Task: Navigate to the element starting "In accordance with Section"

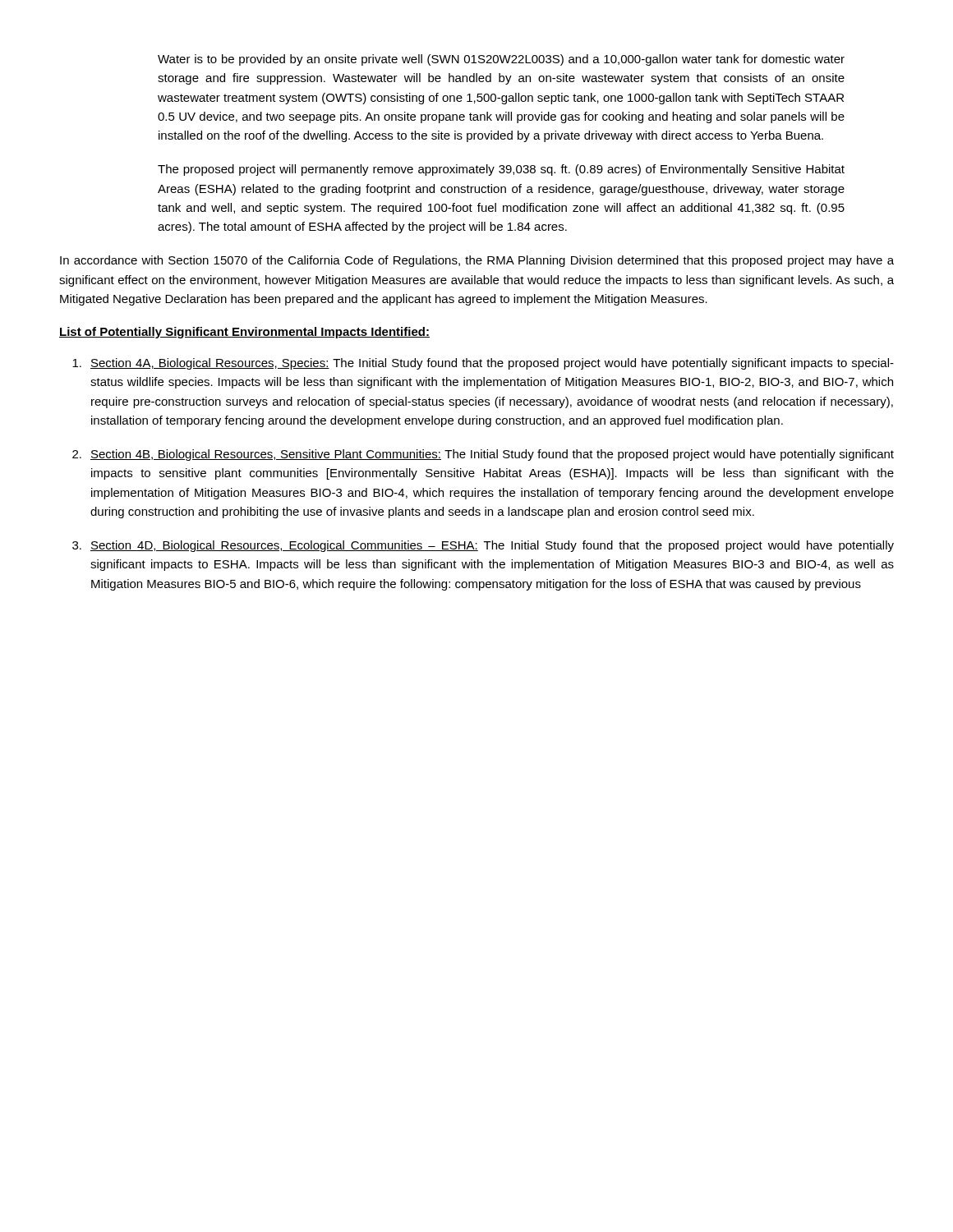Action: pos(476,279)
